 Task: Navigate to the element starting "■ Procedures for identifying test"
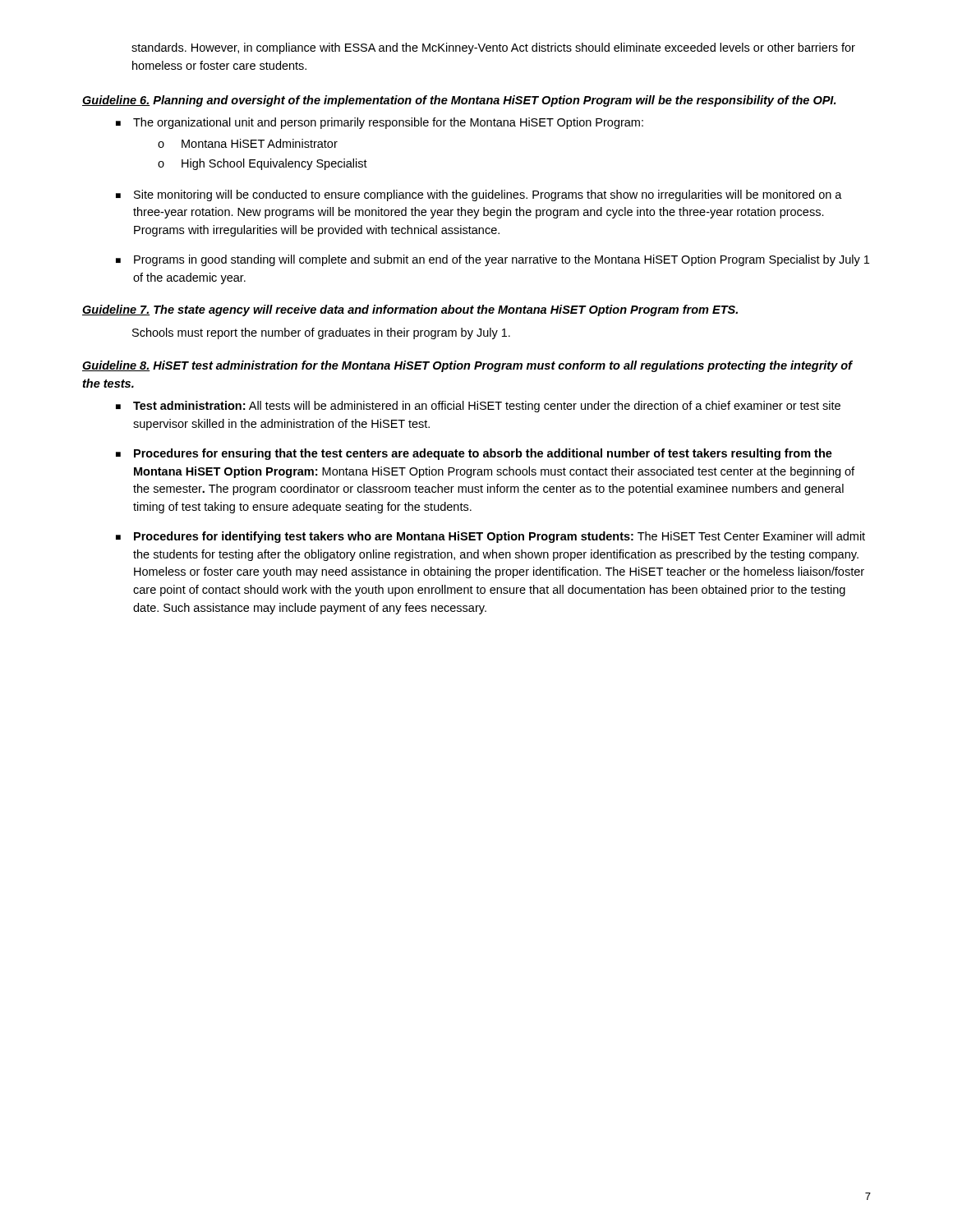(x=493, y=573)
